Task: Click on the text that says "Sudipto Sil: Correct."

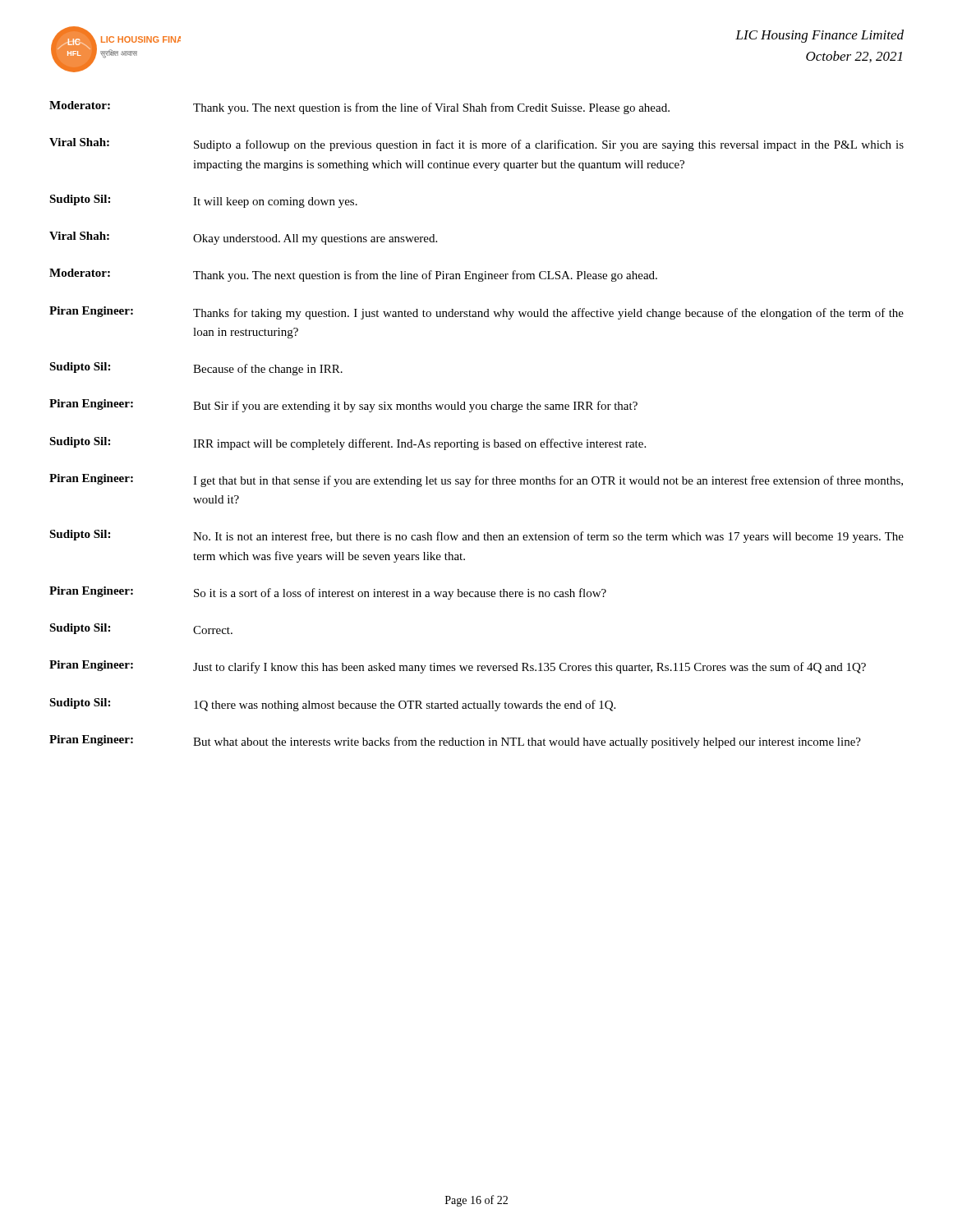Action: point(85,629)
